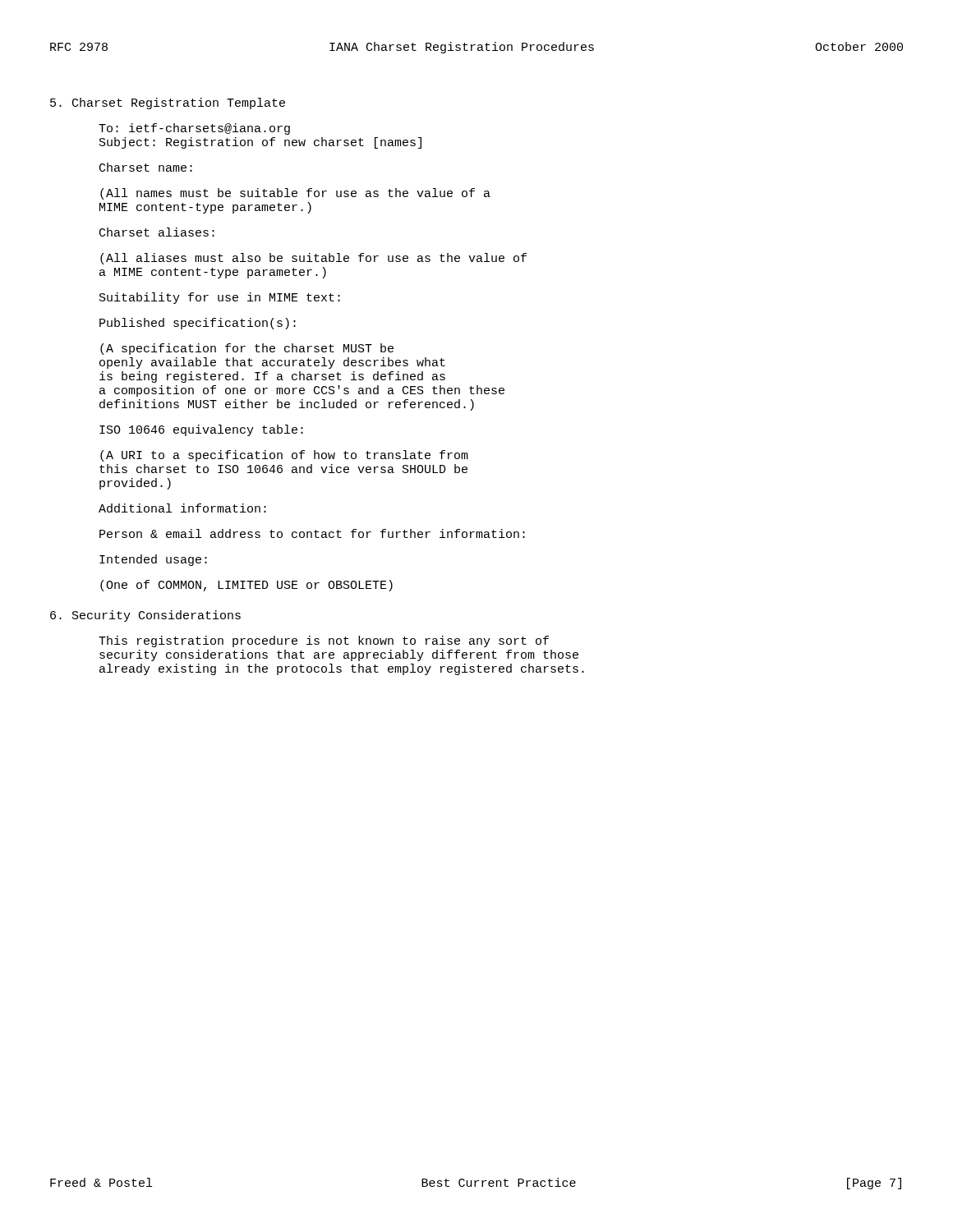
Task: Find the text with the text "Charset aliases:"
Action: 158,234
